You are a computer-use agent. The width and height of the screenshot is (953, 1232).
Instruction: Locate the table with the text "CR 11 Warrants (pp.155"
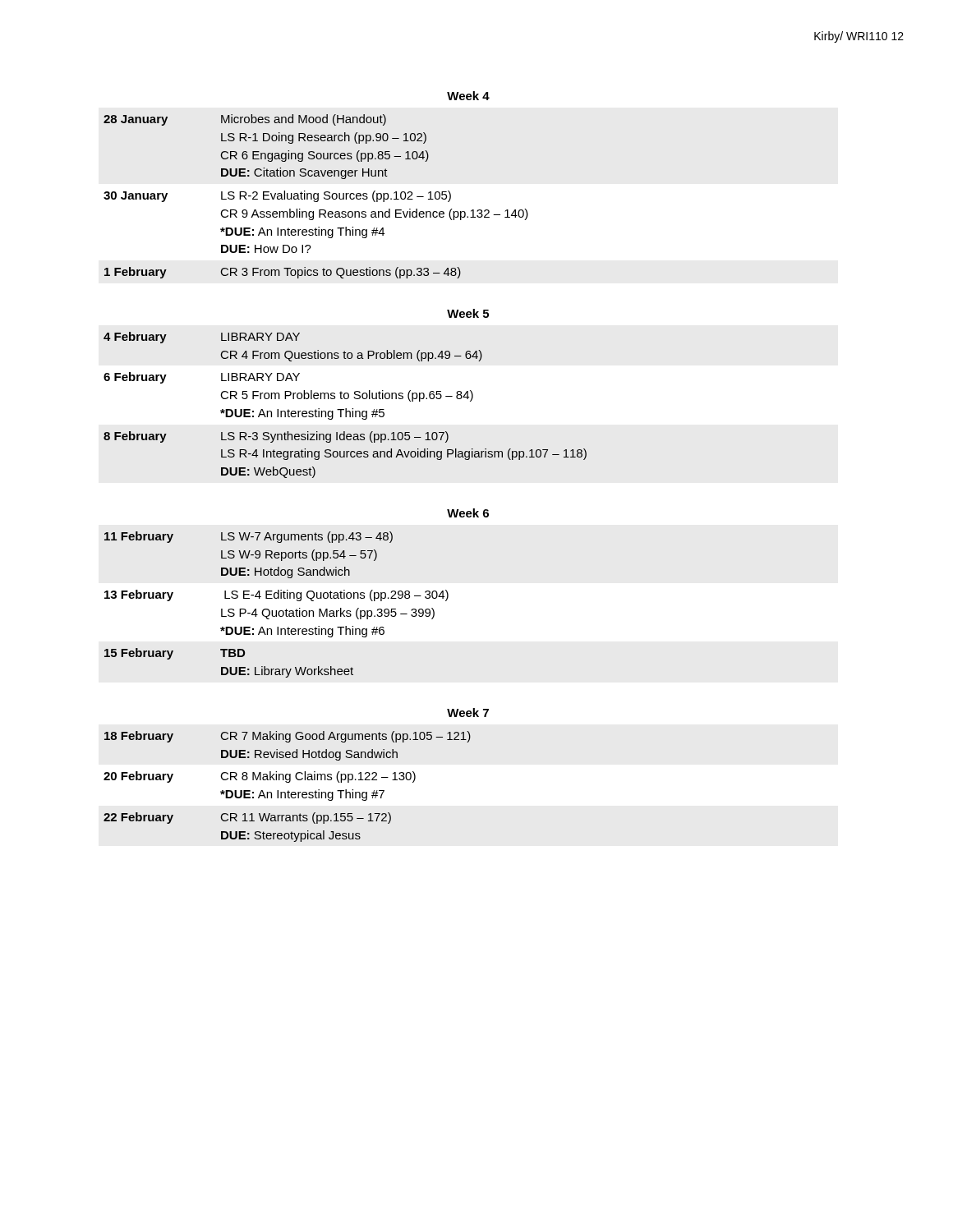pyautogui.click(x=468, y=785)
